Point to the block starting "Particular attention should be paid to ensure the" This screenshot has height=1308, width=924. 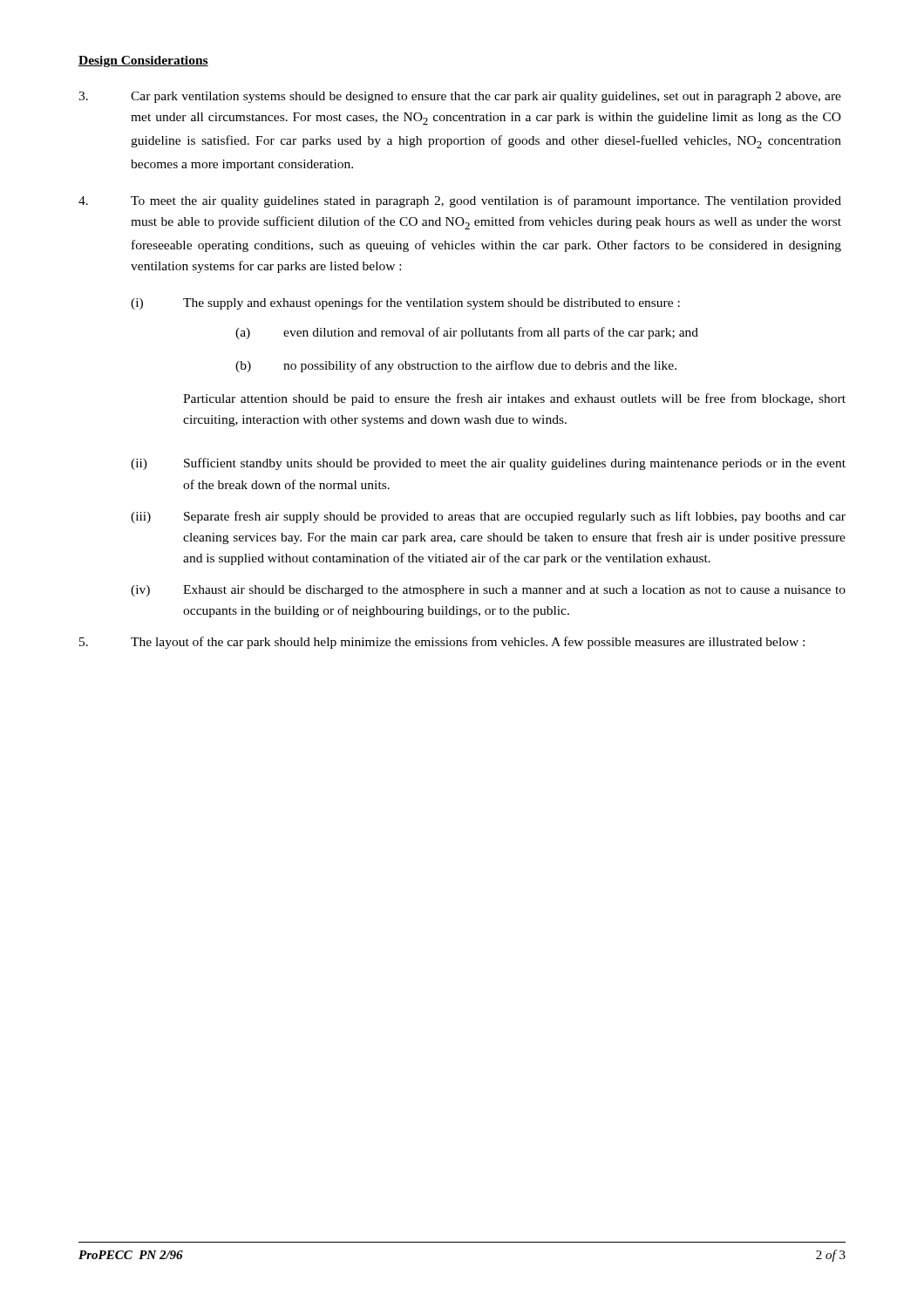[x=514, y=409]
